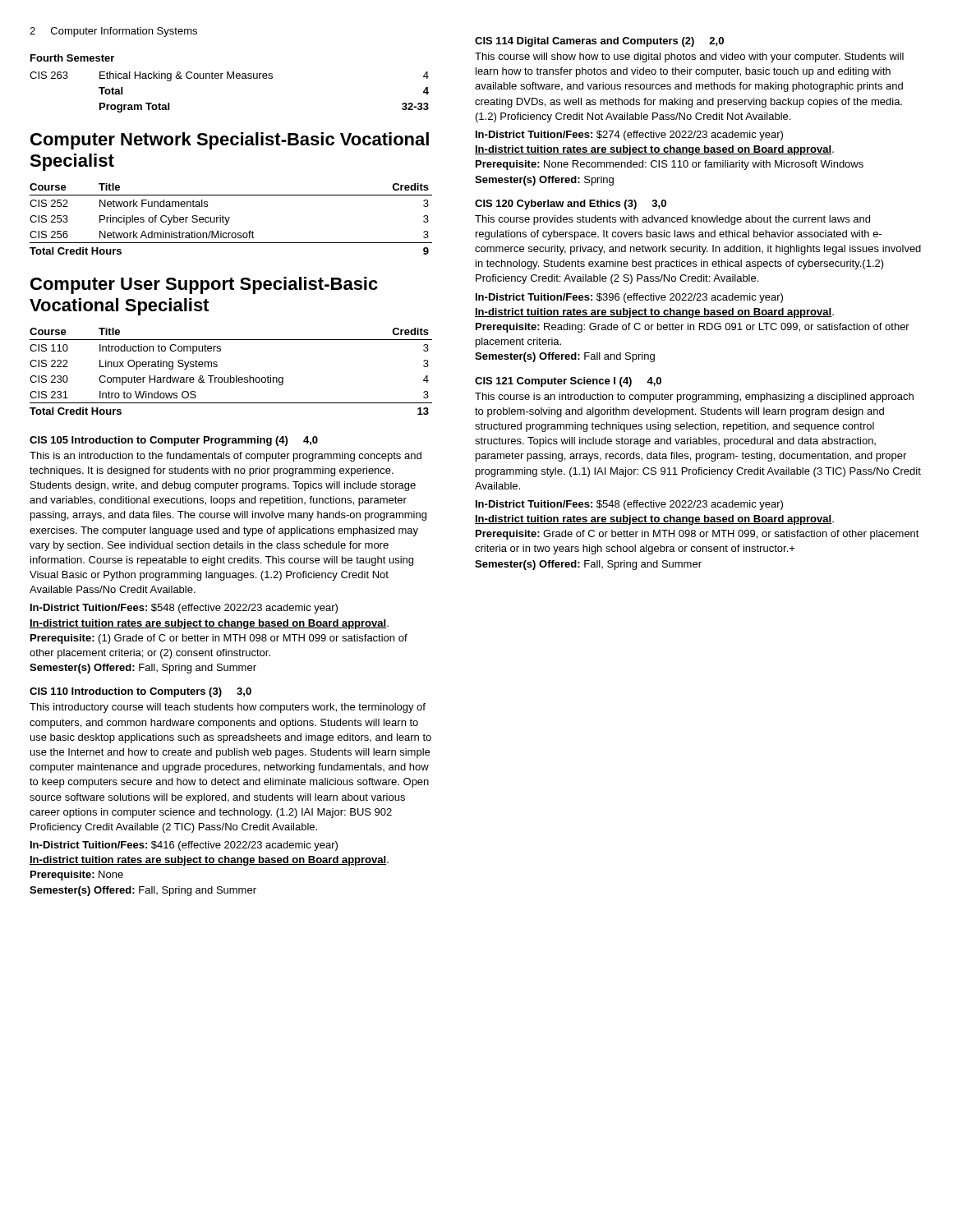This screenshot has width=953, height=1232.
Task: Click where it says "Fourth Semester"
Action: tap(72, 58)
